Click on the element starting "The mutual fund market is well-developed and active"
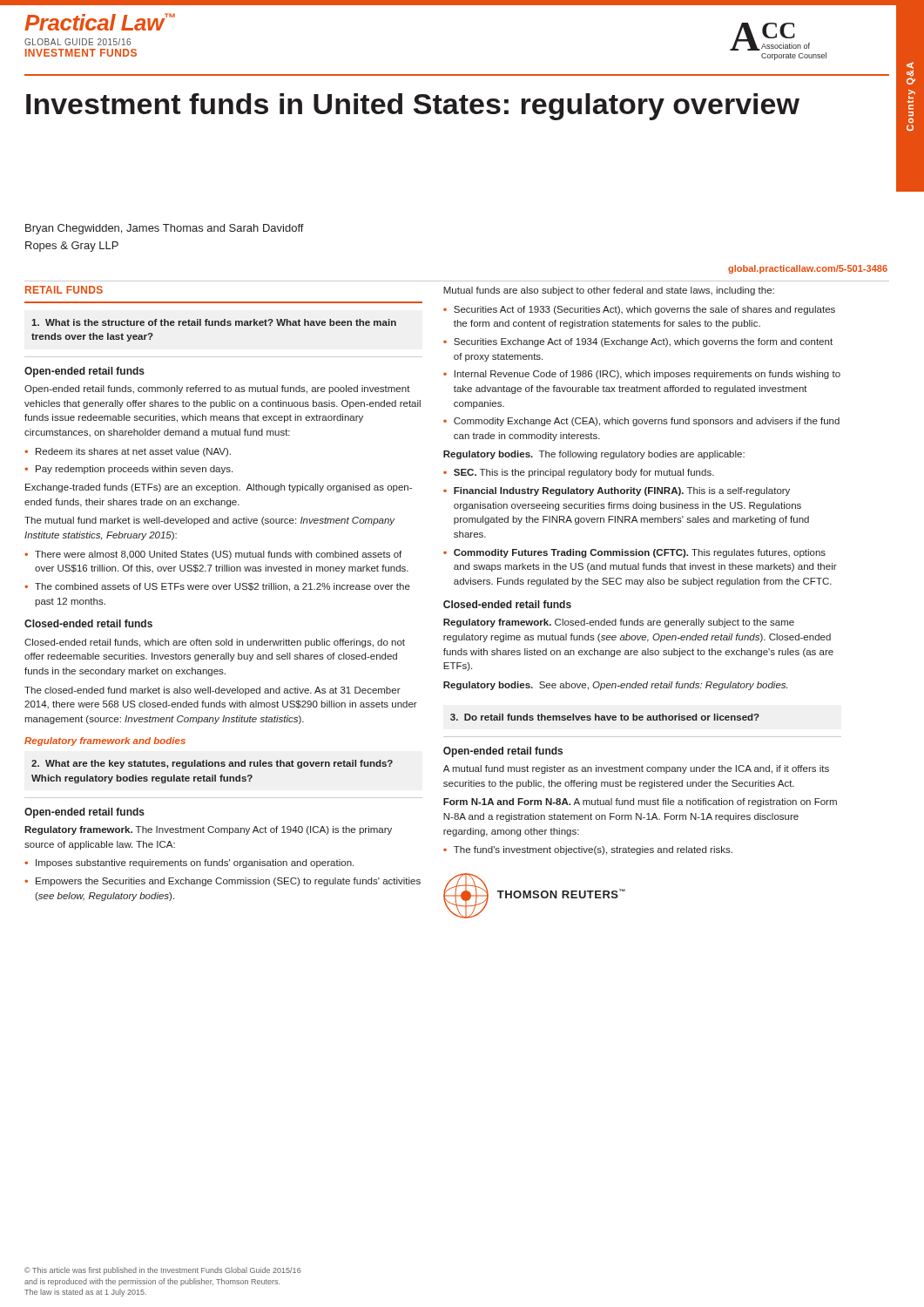The width and height of the screenshot is (924, 1307). click(209, 528)
